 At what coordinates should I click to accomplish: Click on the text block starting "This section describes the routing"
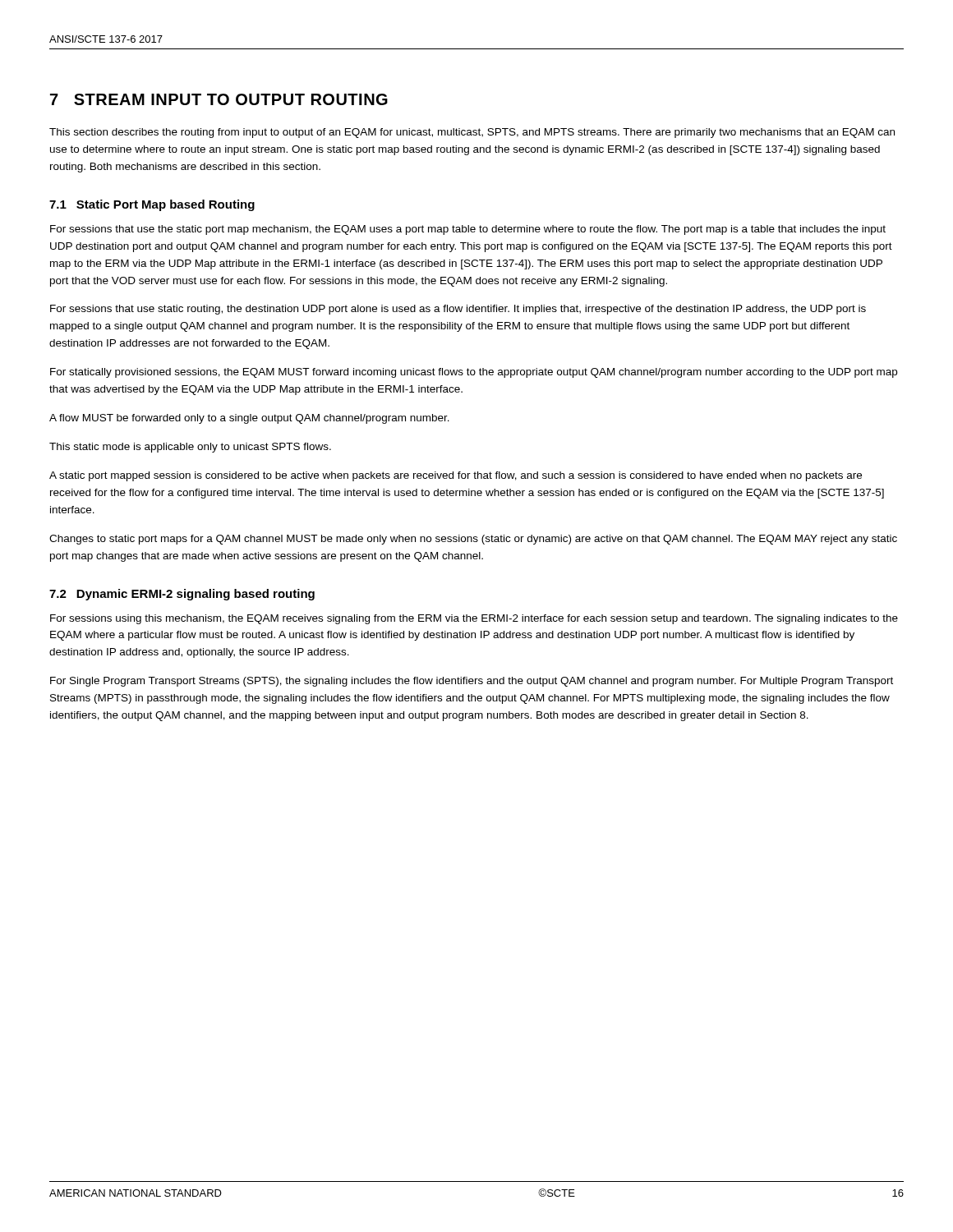(x=476, y=150)
